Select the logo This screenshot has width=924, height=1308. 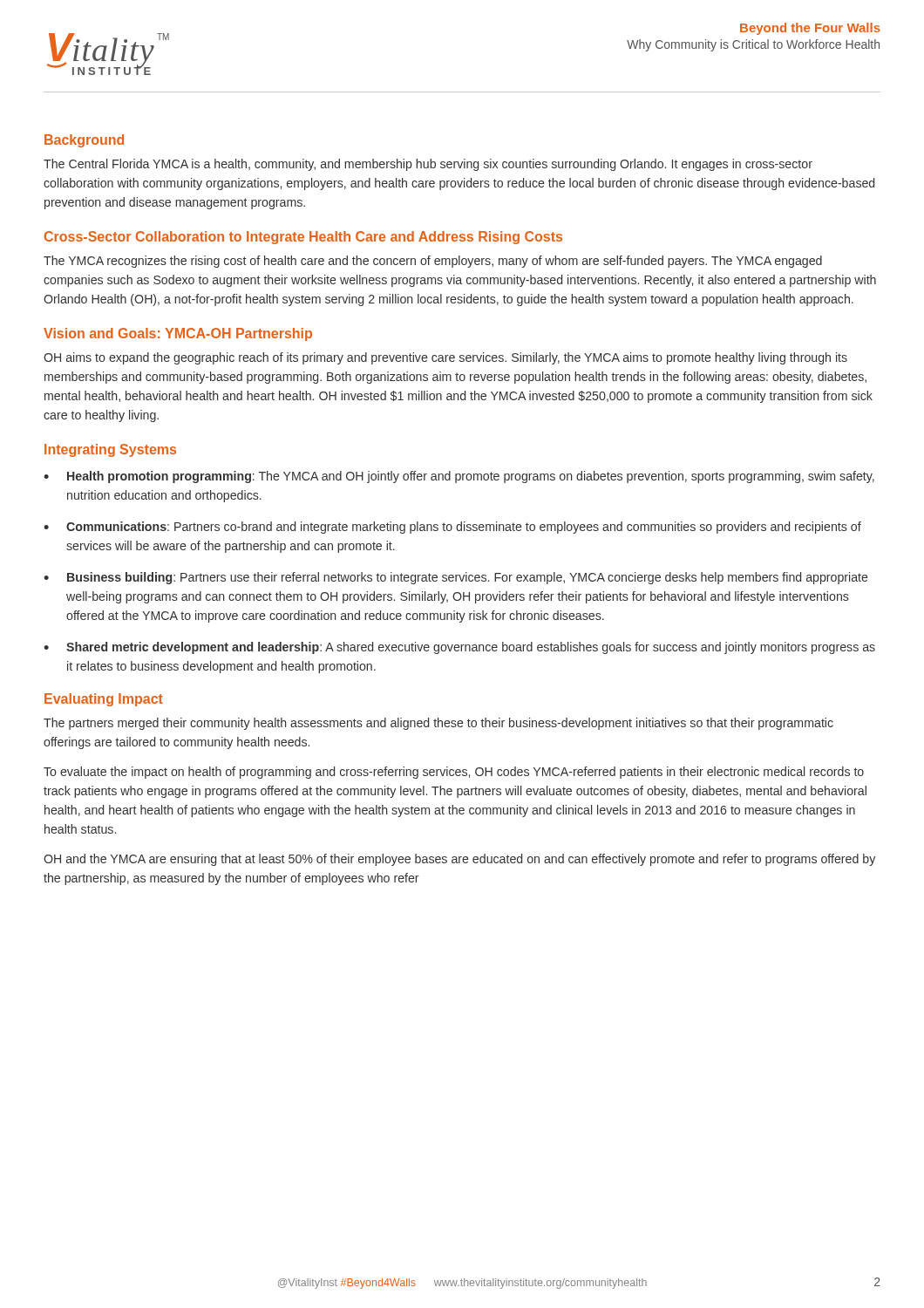click(111, 50)
